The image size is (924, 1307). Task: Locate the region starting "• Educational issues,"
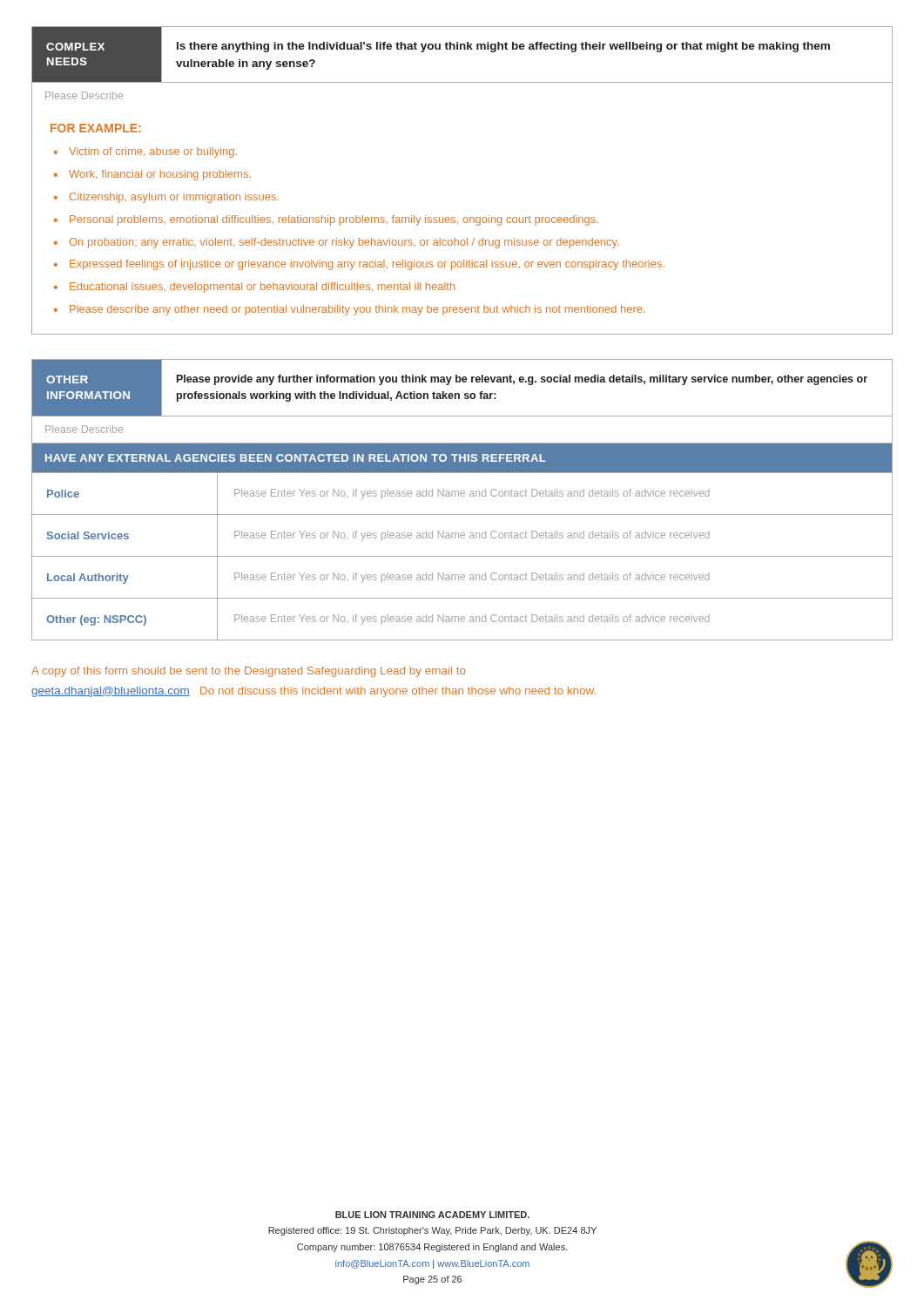click(254, 287)
